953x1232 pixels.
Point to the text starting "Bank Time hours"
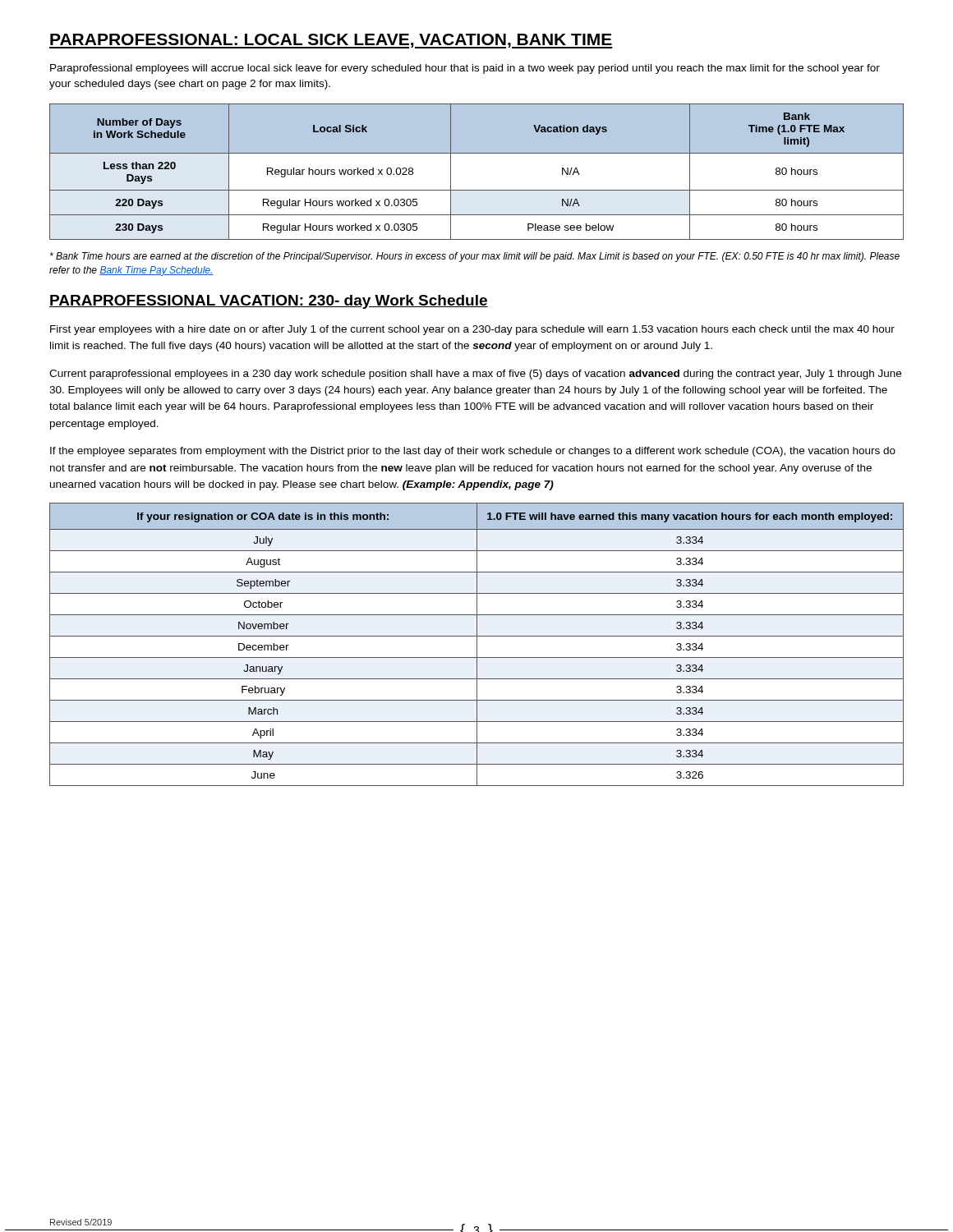[476, 263]
